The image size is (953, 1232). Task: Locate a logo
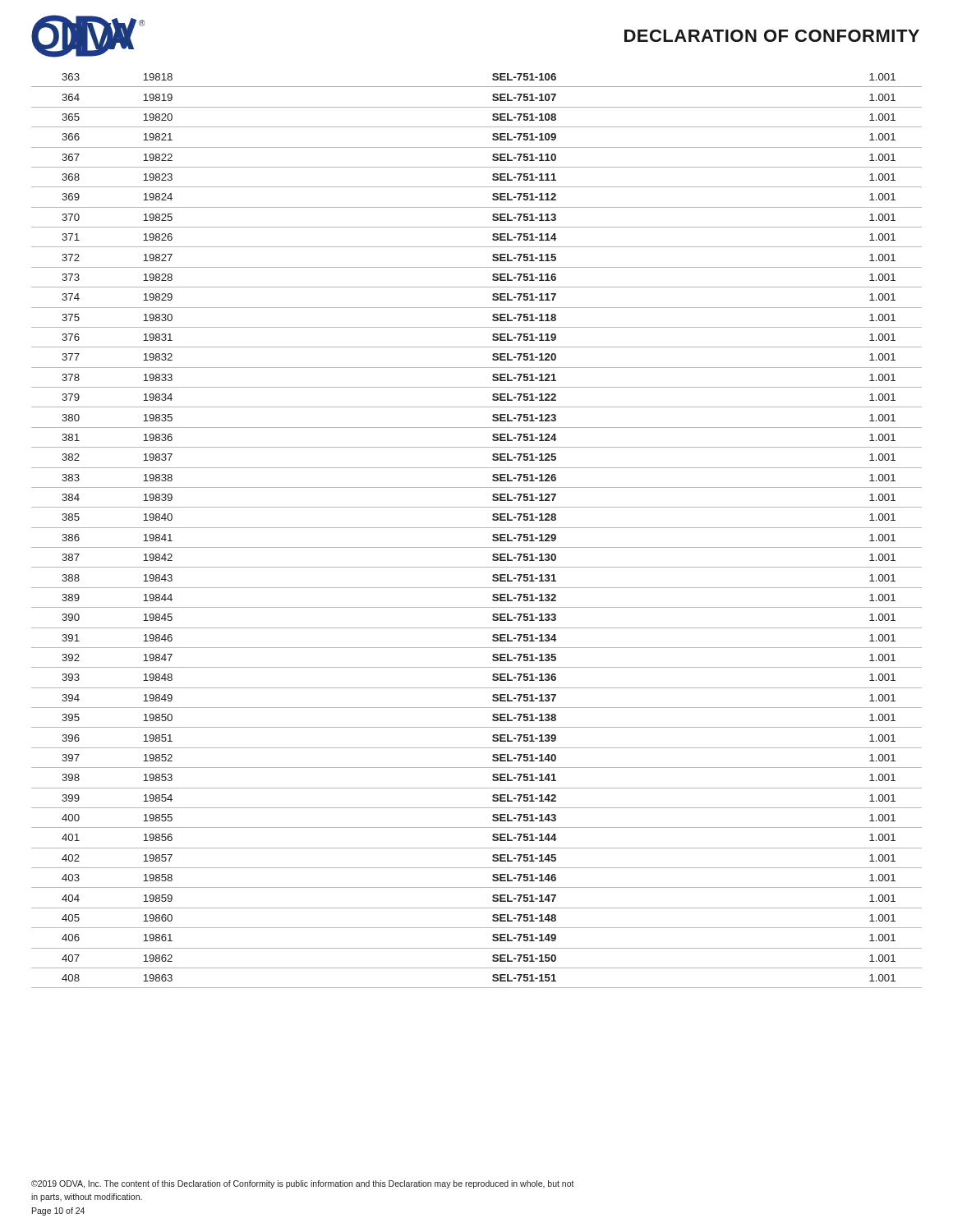pos(89,36)
